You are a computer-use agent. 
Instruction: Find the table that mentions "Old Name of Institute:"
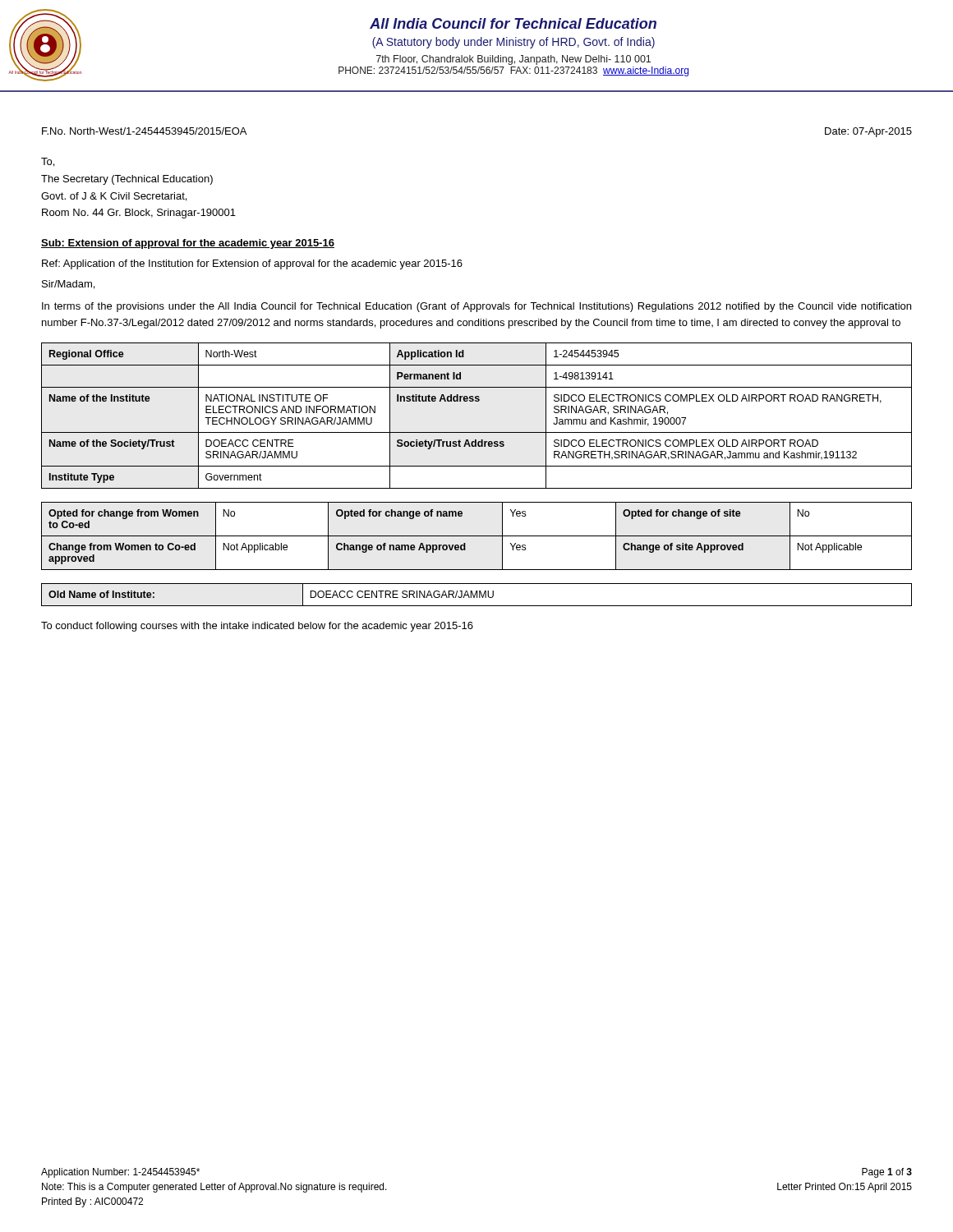[x=476, y=595]
